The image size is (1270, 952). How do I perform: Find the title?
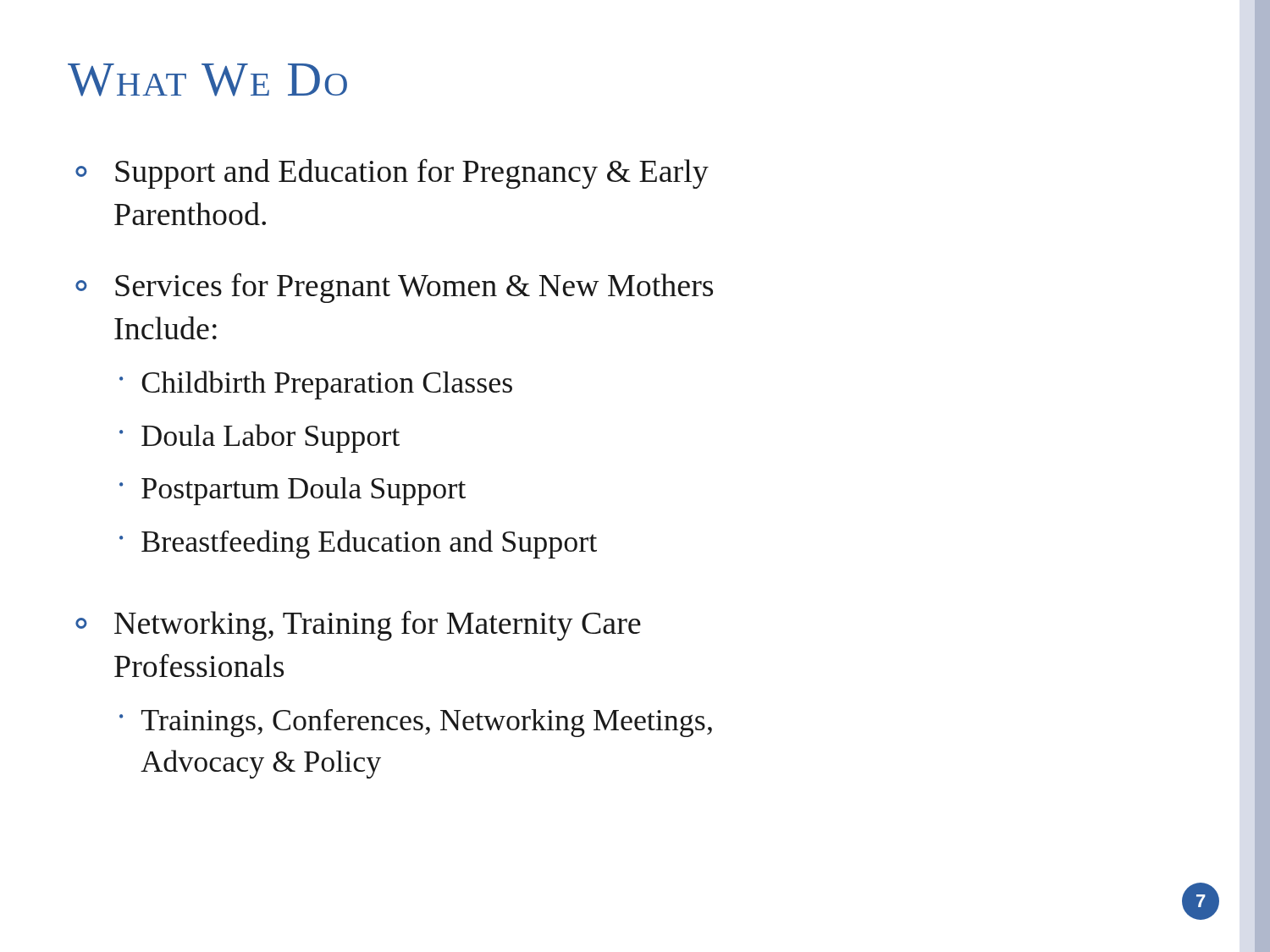click(209, 79)
